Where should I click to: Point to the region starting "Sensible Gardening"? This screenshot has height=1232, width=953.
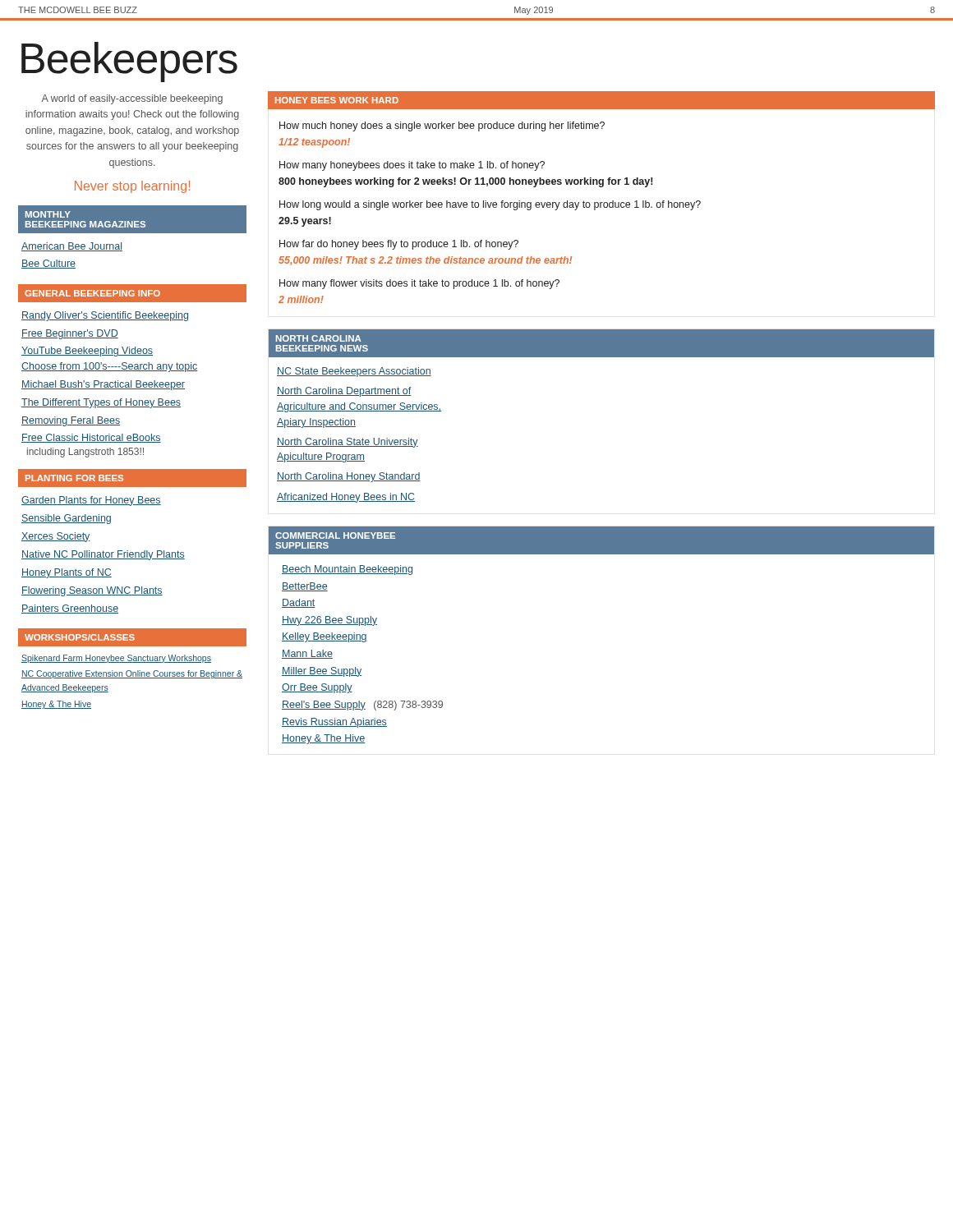[66, 519]
